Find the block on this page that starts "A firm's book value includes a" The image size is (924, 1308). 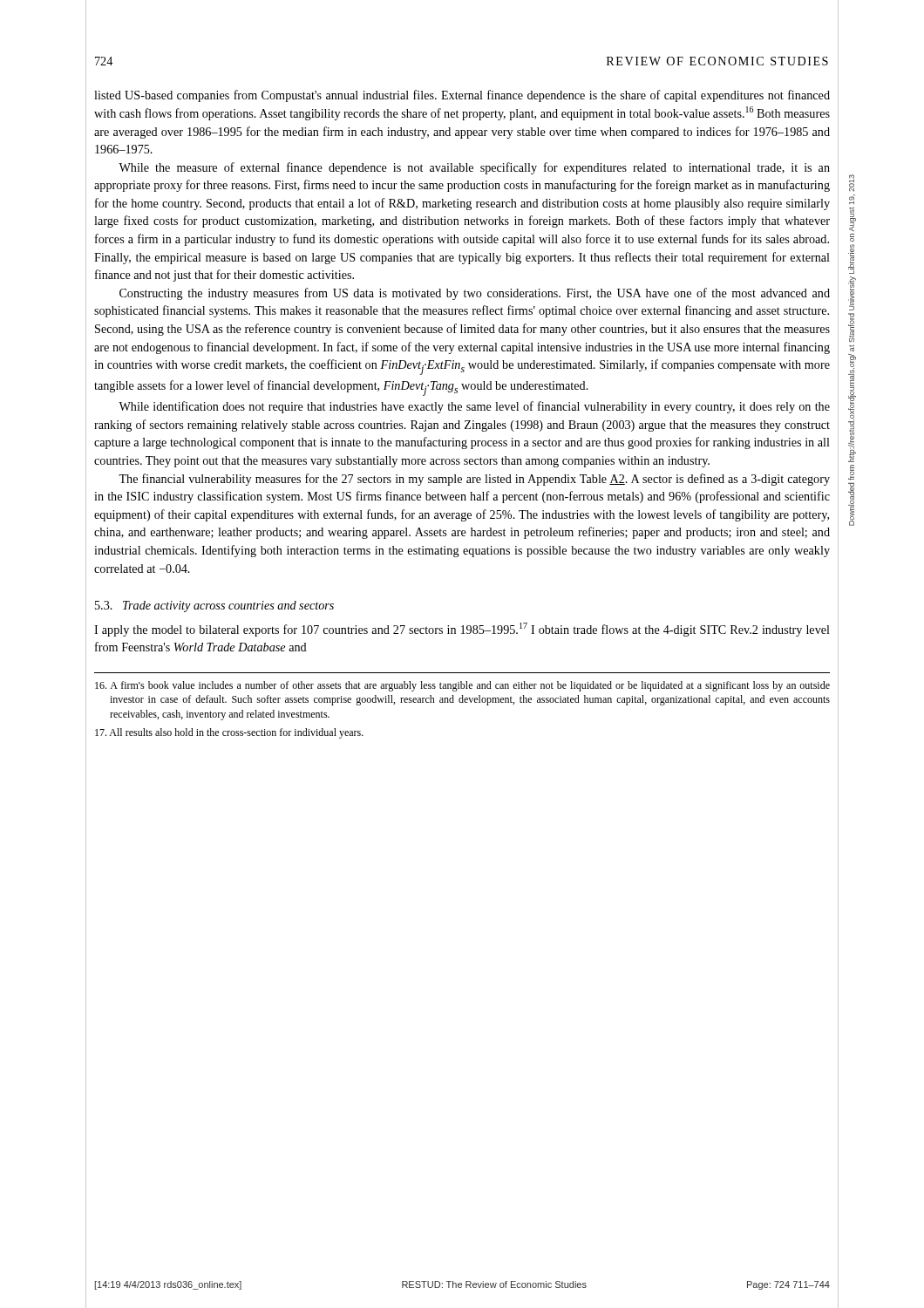click(462, 700)
